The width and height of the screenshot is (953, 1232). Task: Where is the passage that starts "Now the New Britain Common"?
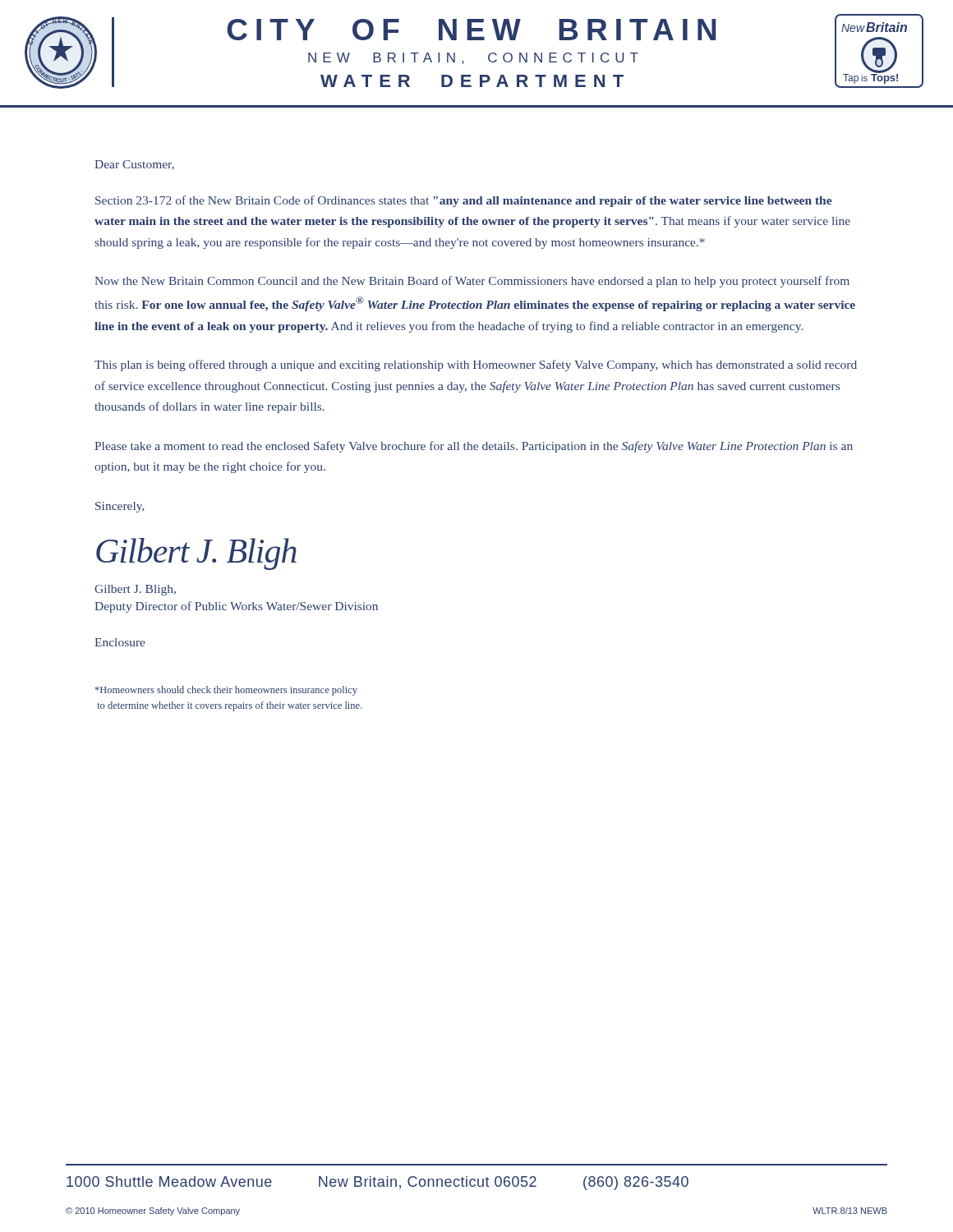coord(475,303)
